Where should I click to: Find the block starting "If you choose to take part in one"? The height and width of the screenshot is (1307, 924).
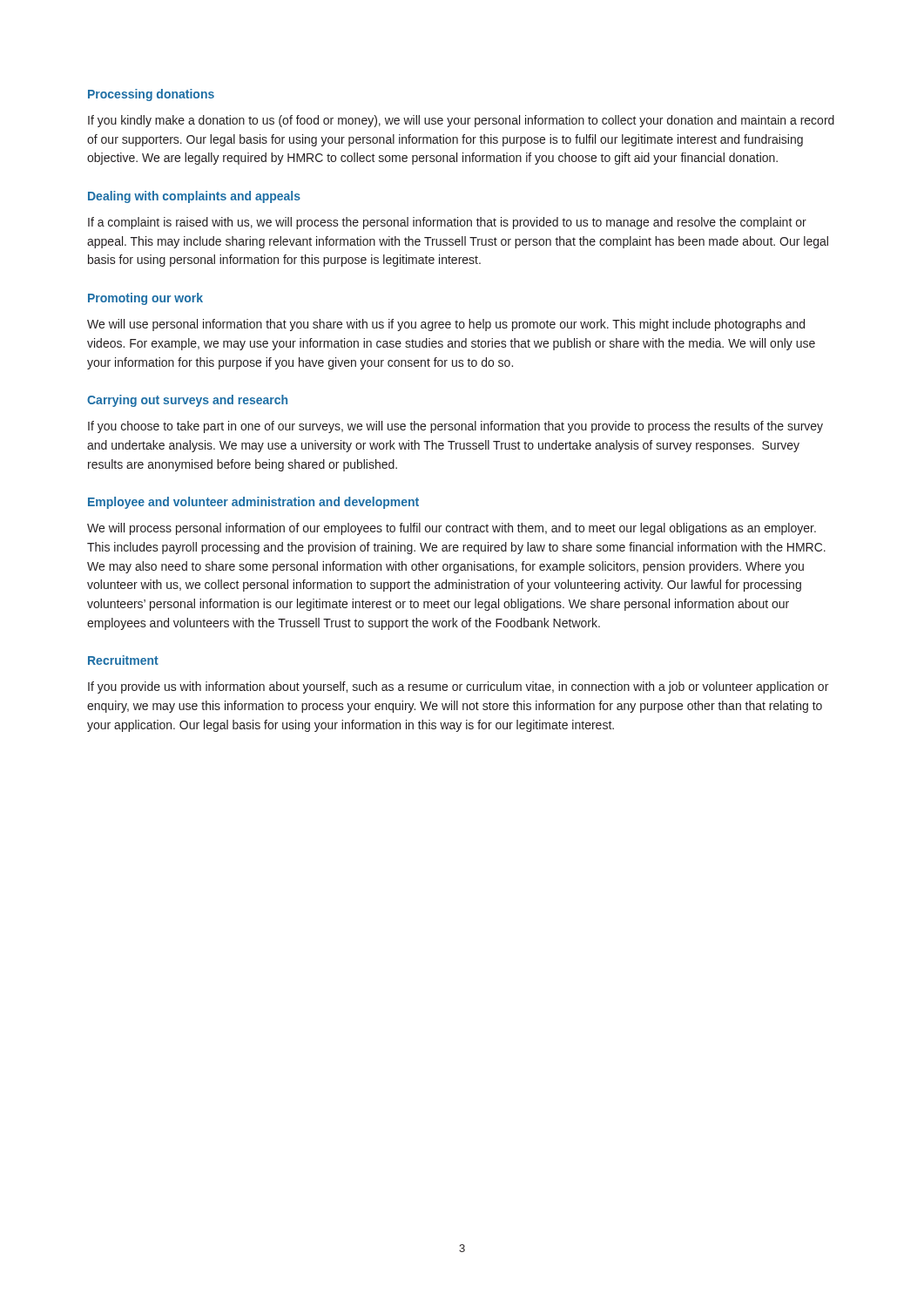455,445
